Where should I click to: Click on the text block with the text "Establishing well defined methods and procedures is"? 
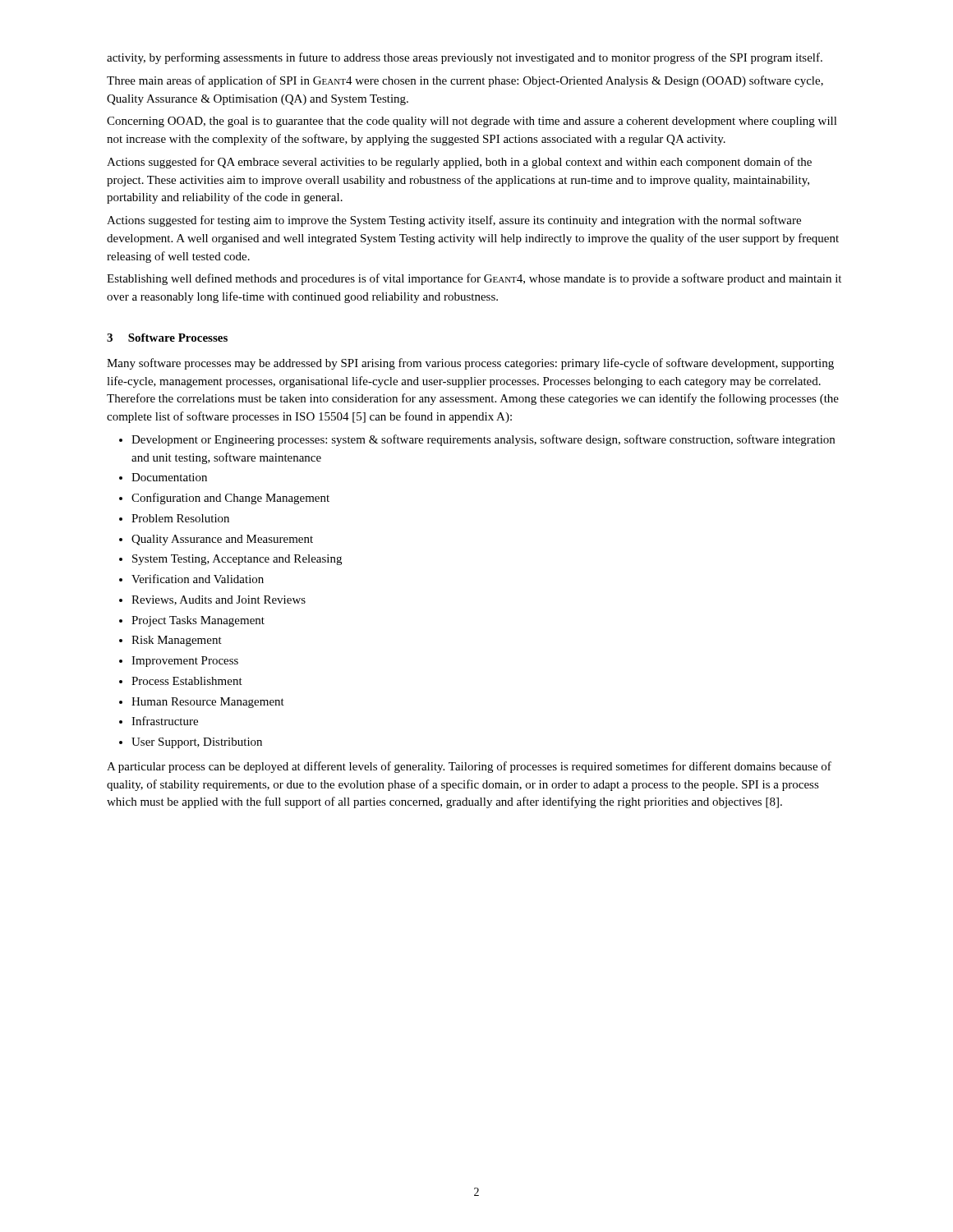click(476, 288)
